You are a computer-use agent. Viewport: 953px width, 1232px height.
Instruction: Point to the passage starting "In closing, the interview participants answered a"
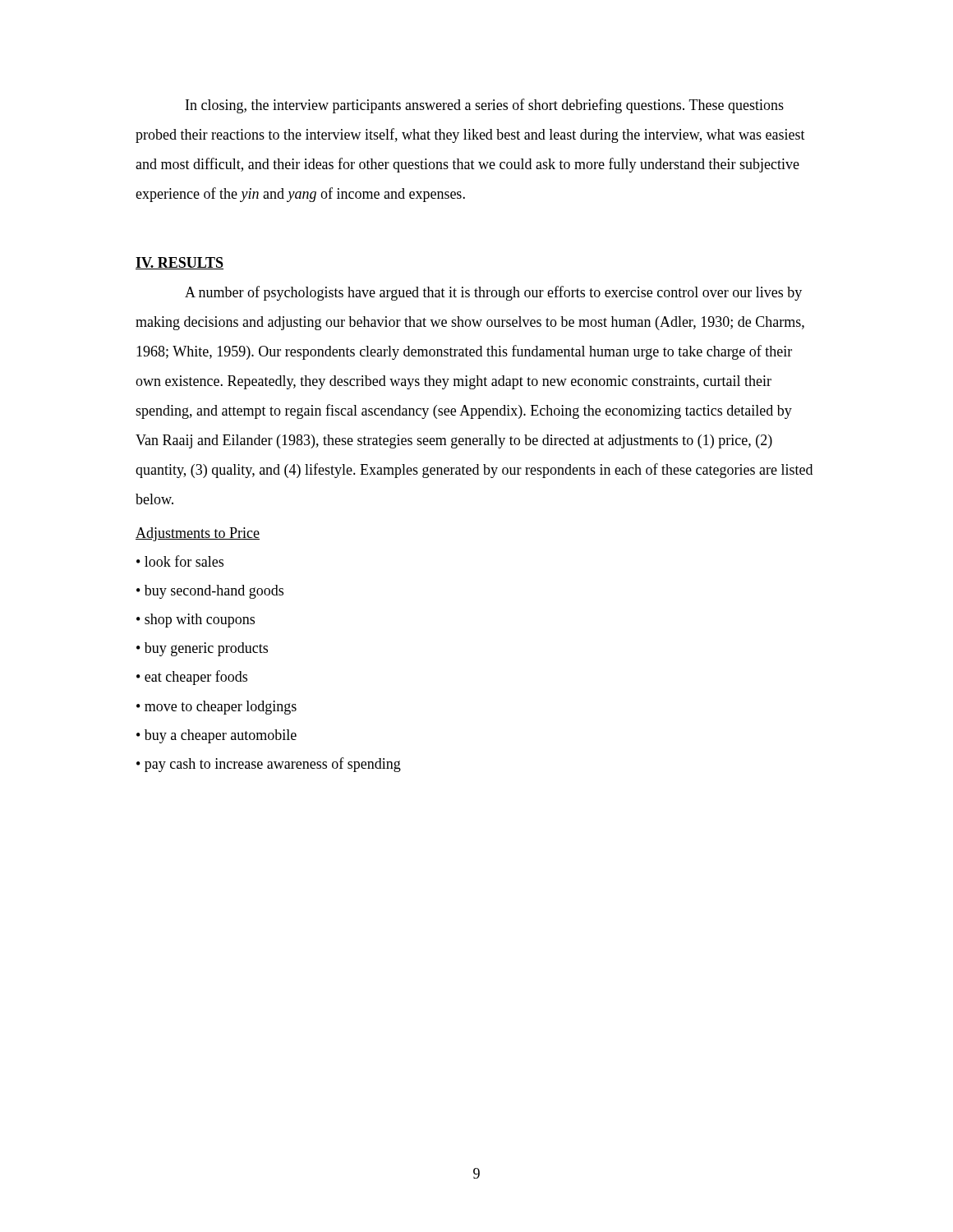tap(470, 150)
